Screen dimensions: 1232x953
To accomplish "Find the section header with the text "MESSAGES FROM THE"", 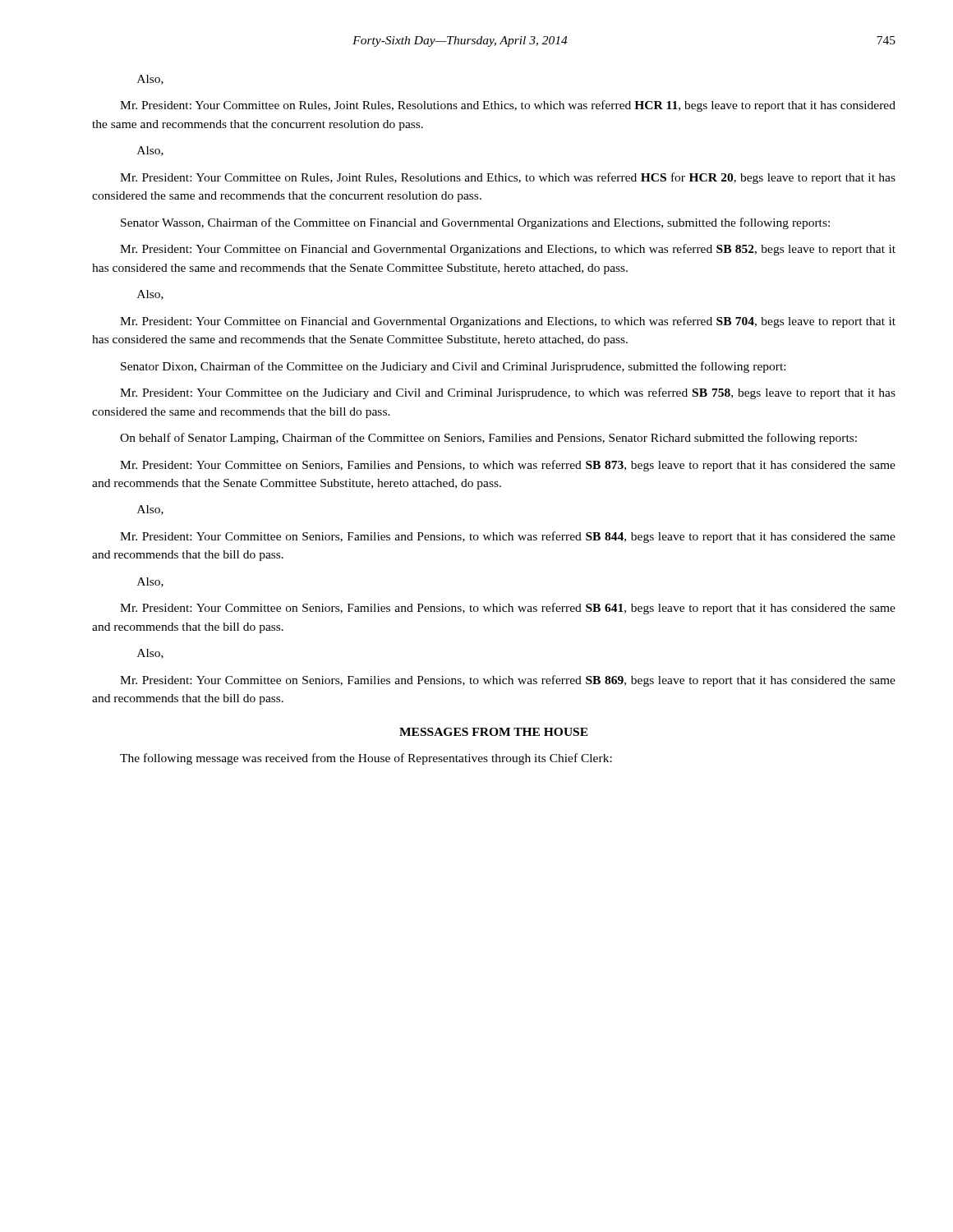I will pyautogui.click(x=494, y=731).
